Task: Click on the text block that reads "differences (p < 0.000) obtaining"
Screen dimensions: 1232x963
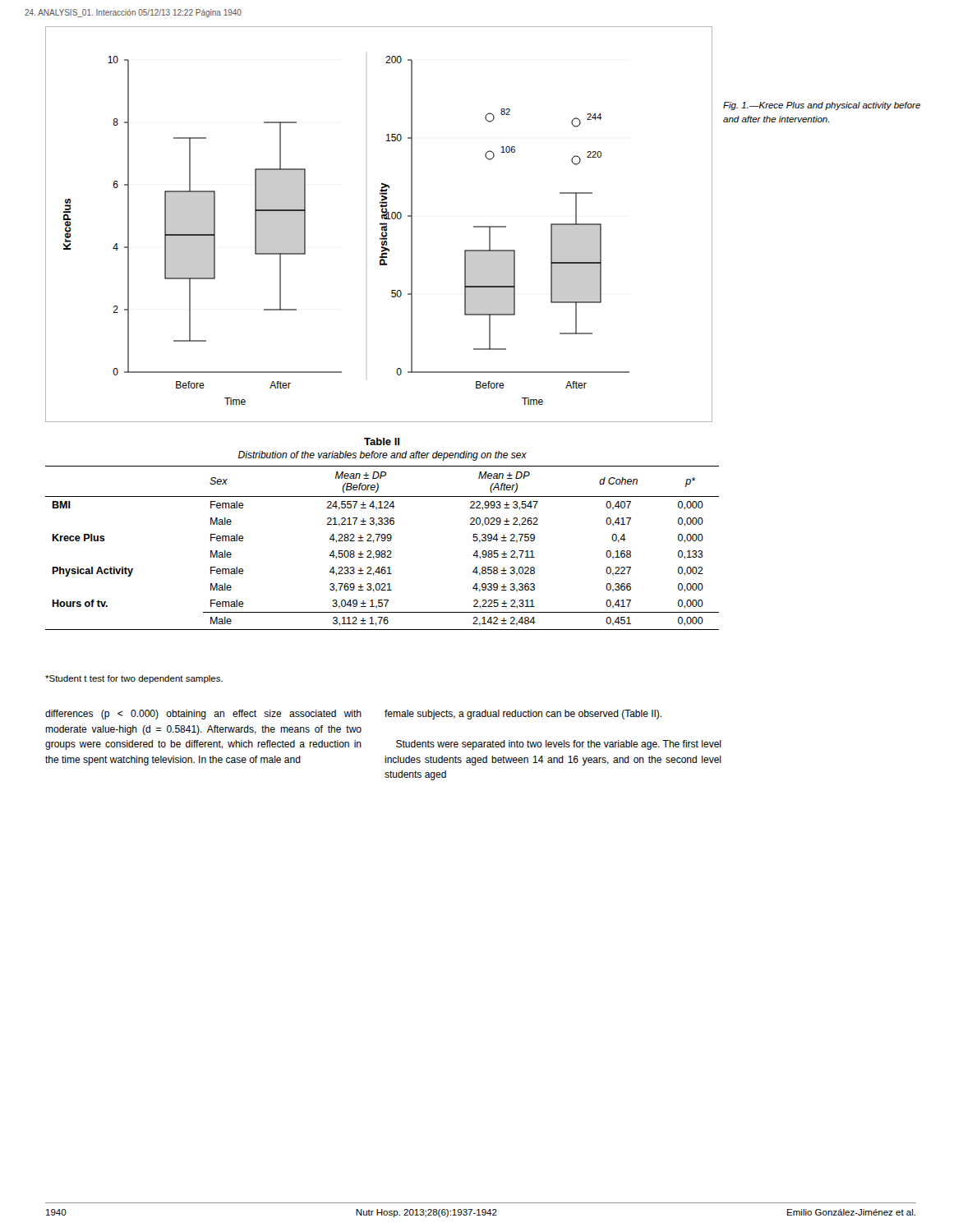Action: point(203,737)
